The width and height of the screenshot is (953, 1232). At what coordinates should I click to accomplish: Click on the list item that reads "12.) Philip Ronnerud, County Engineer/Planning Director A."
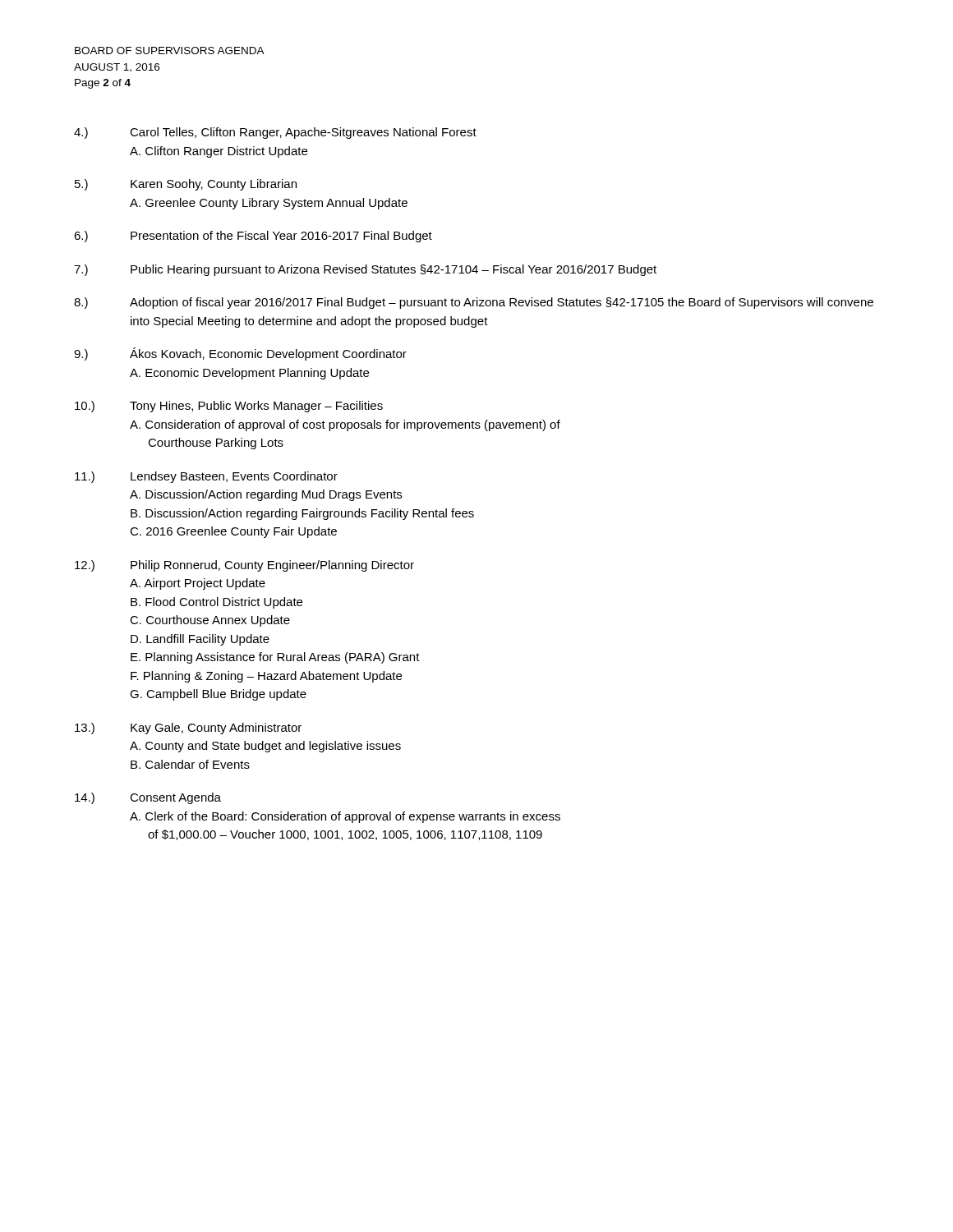point(244,566)
